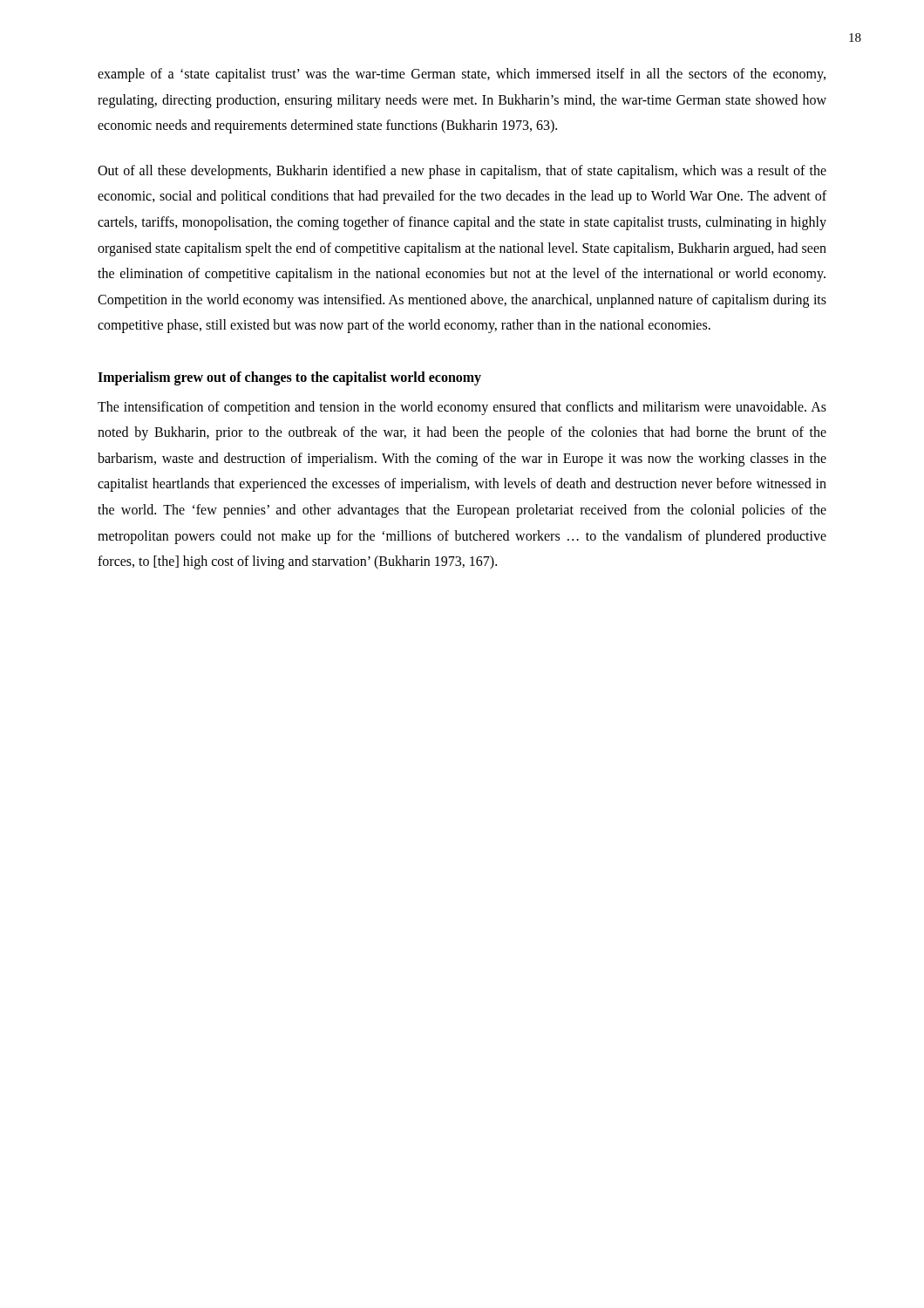Find the text block starting "The intensification of"
This screenshot has height=1308, width=924.
462,484
